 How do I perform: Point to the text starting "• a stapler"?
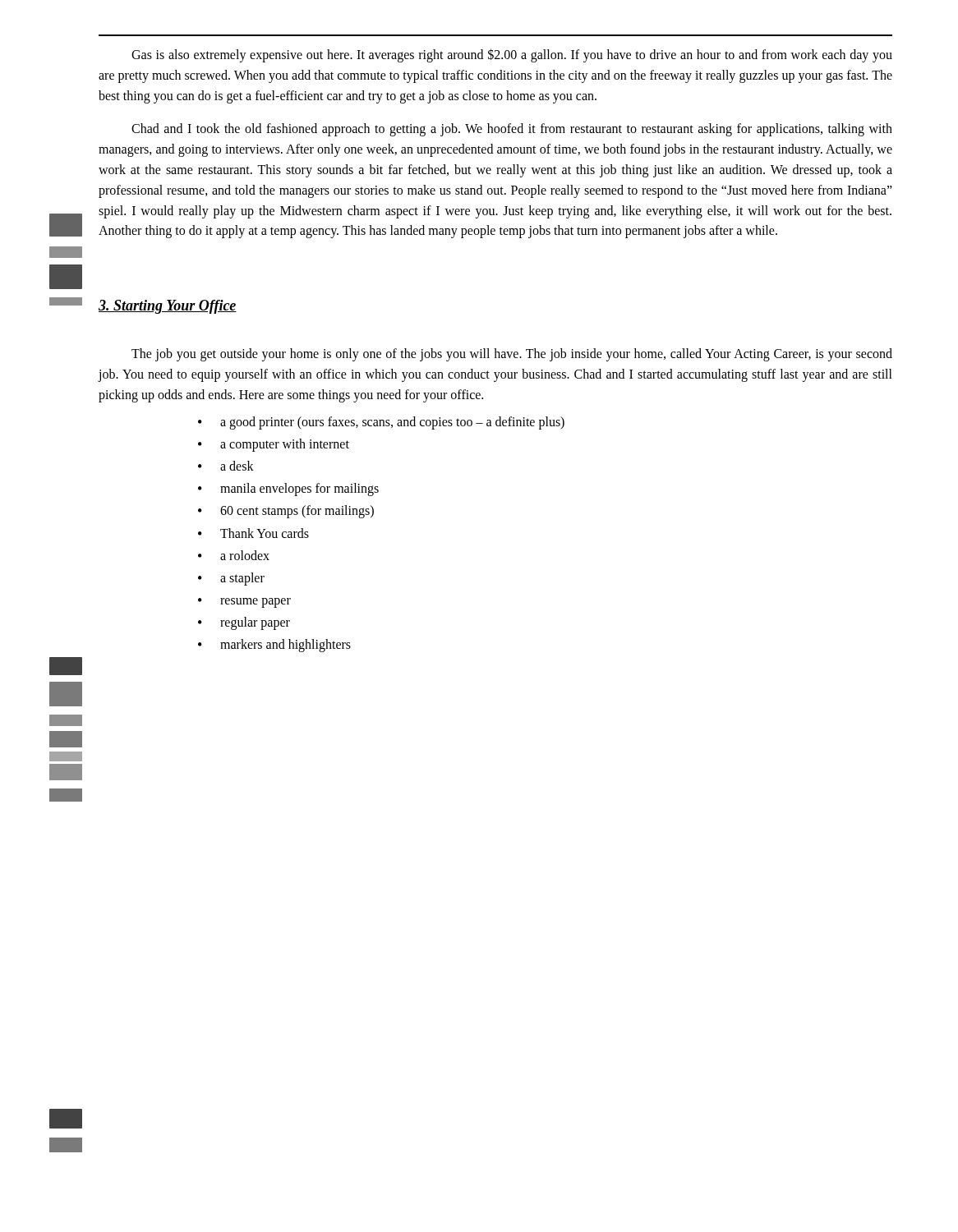coord(231,579)
